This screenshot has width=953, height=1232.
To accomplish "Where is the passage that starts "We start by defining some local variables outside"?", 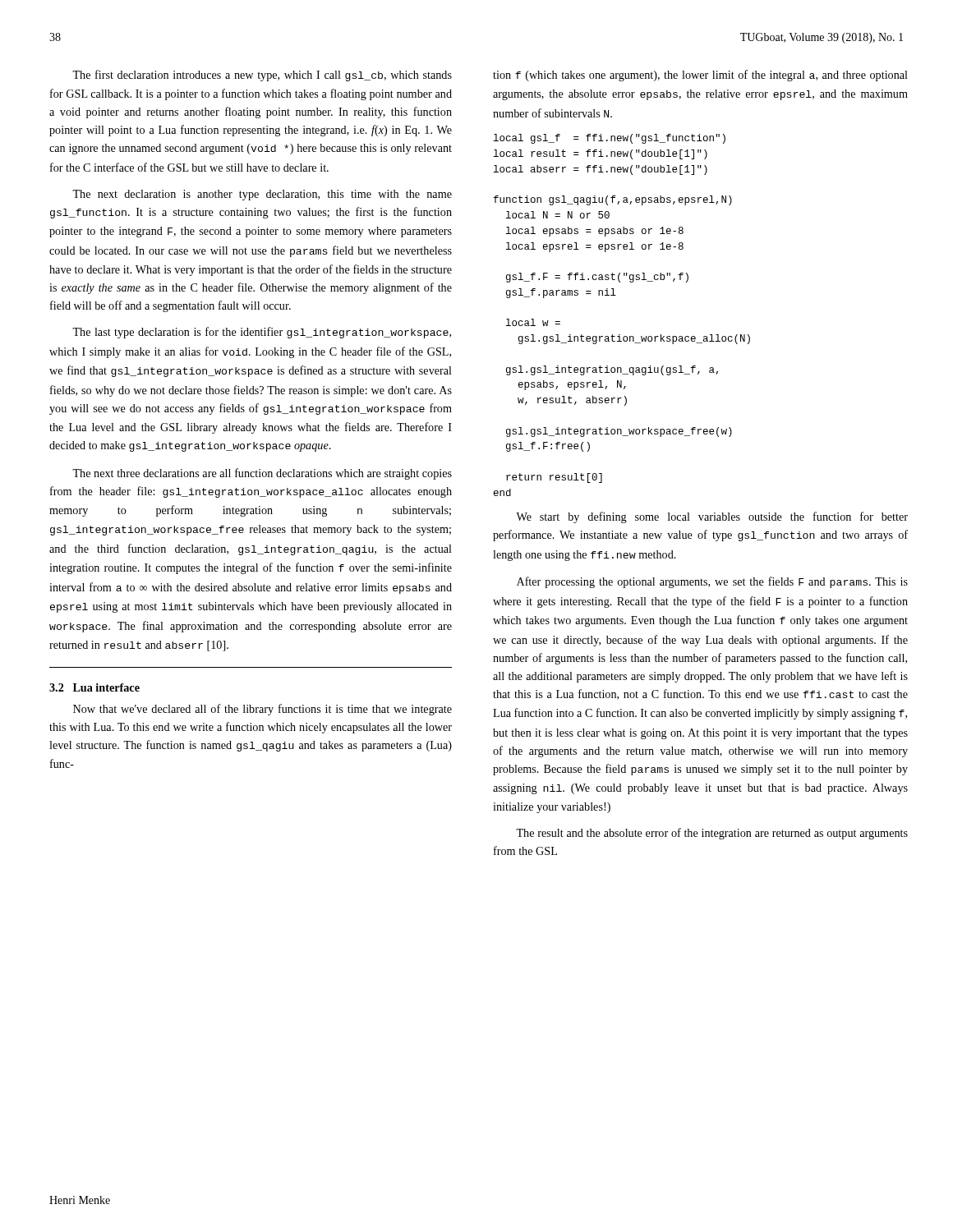I will coord(700,536).
